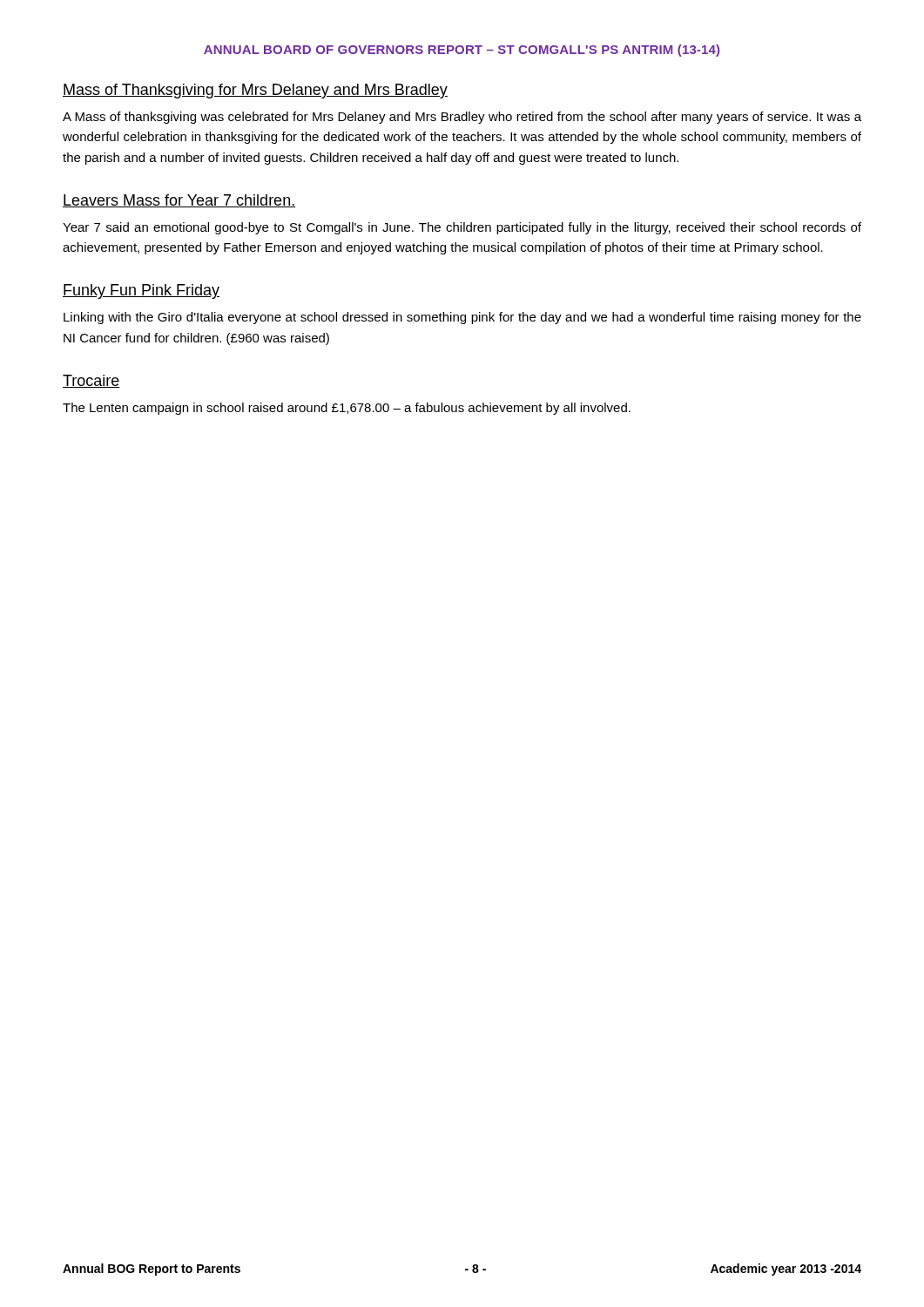924x1307 pixels.
Task: Click on the section header that says "Funky Fun Pink Friday"
Action: (x=141, y=290)
